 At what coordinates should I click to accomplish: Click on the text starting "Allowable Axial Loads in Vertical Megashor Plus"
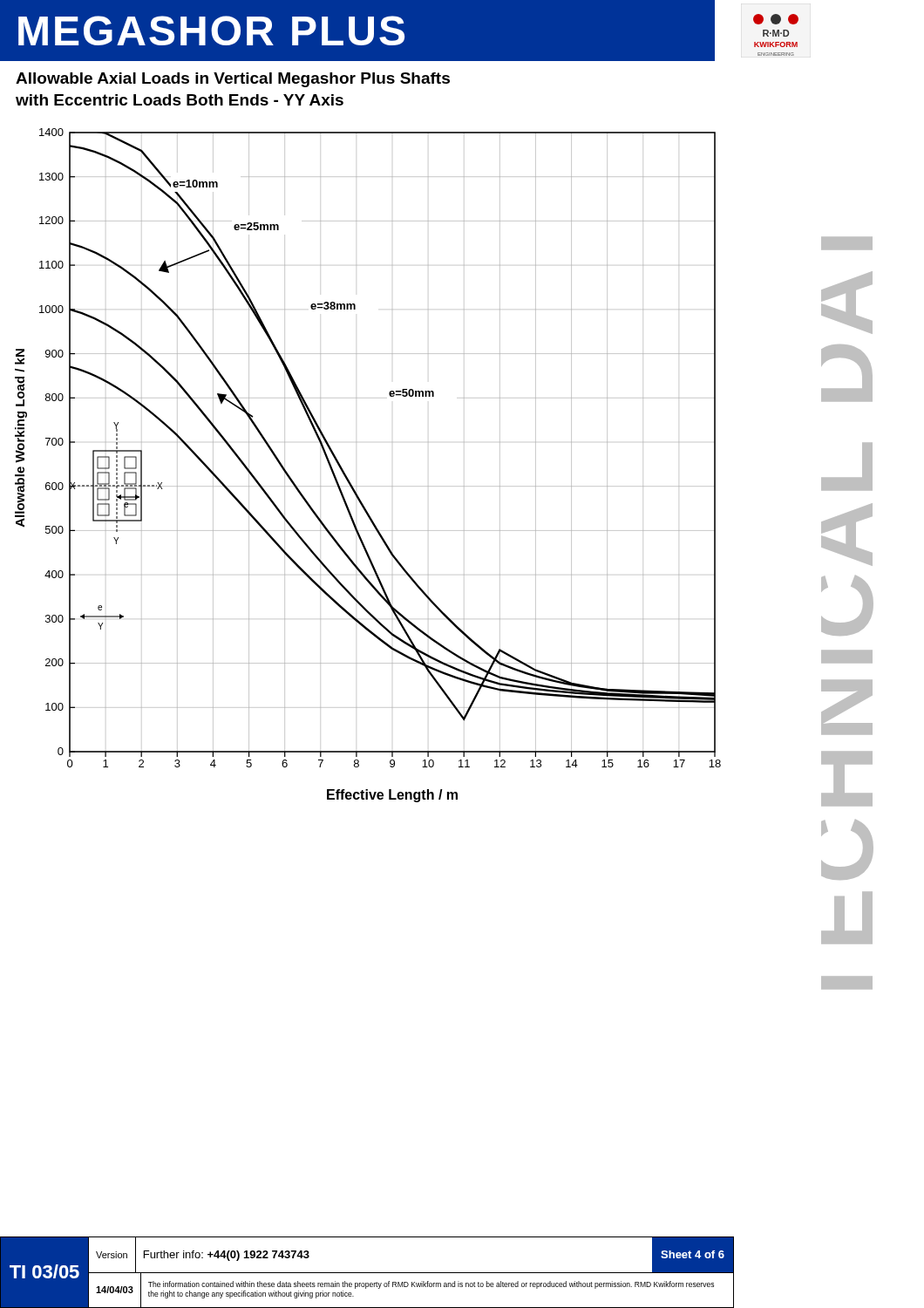(373, 90)
